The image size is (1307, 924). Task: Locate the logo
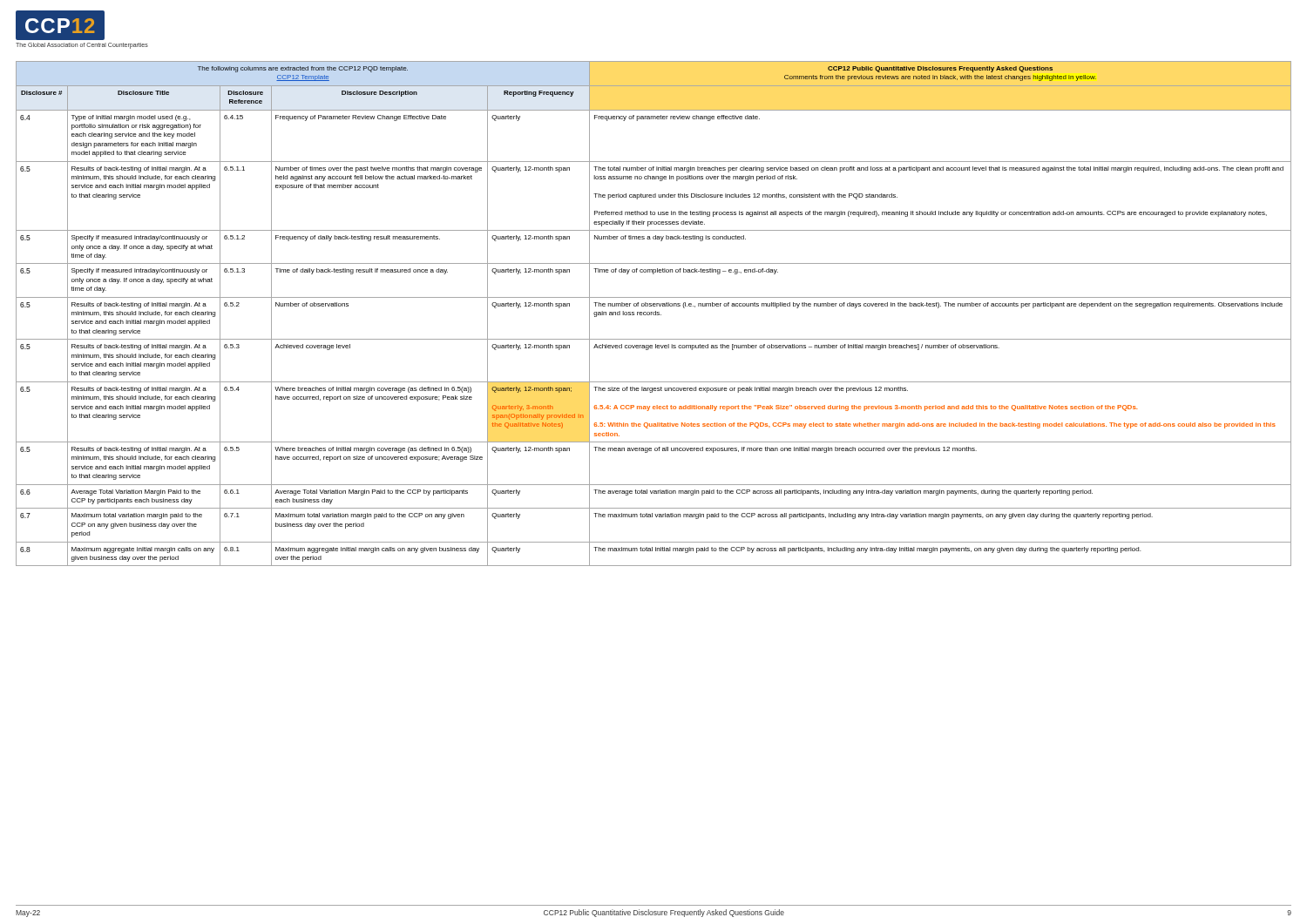(x=82, y=29)
